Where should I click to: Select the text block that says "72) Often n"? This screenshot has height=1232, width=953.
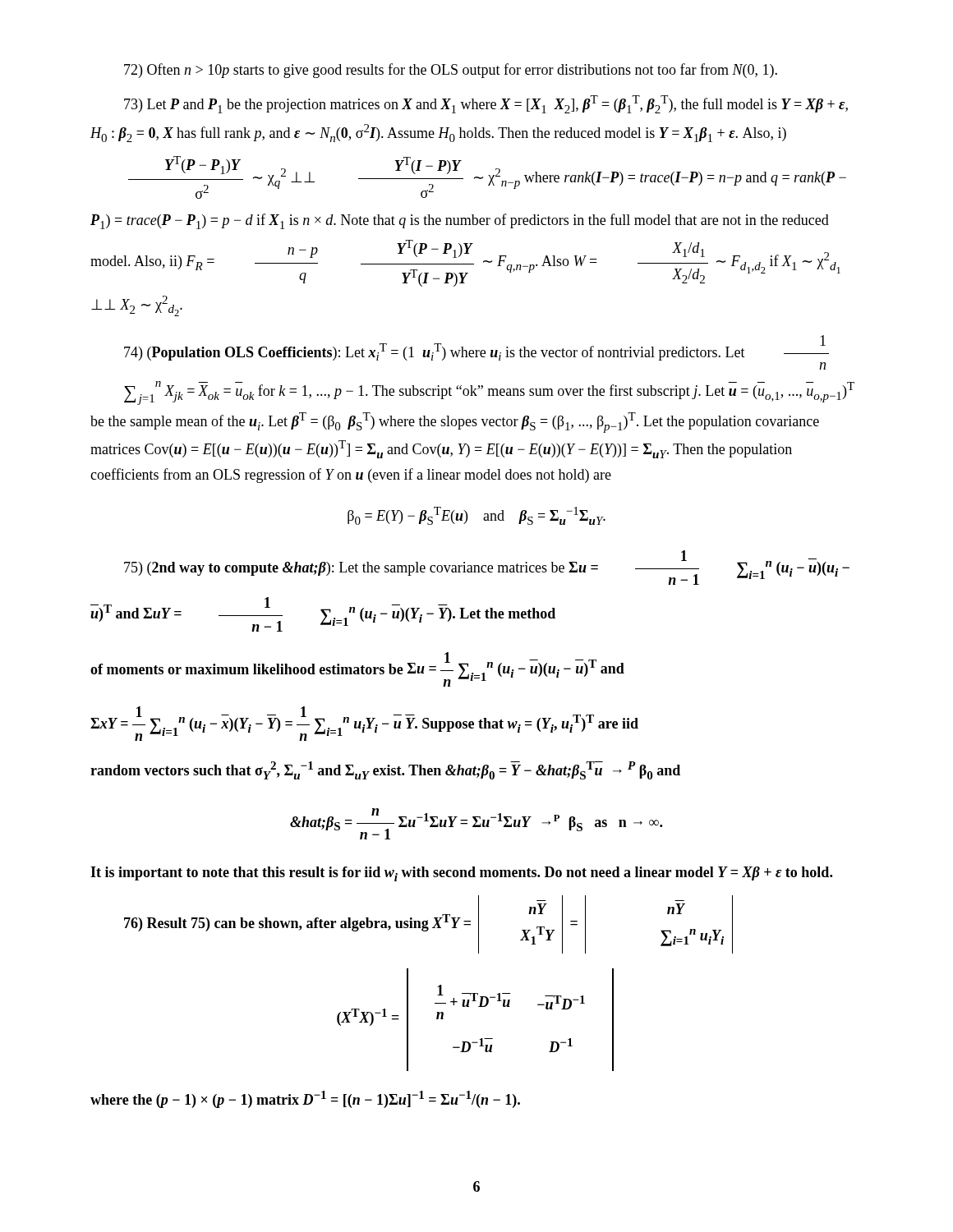tap(451, 70)
